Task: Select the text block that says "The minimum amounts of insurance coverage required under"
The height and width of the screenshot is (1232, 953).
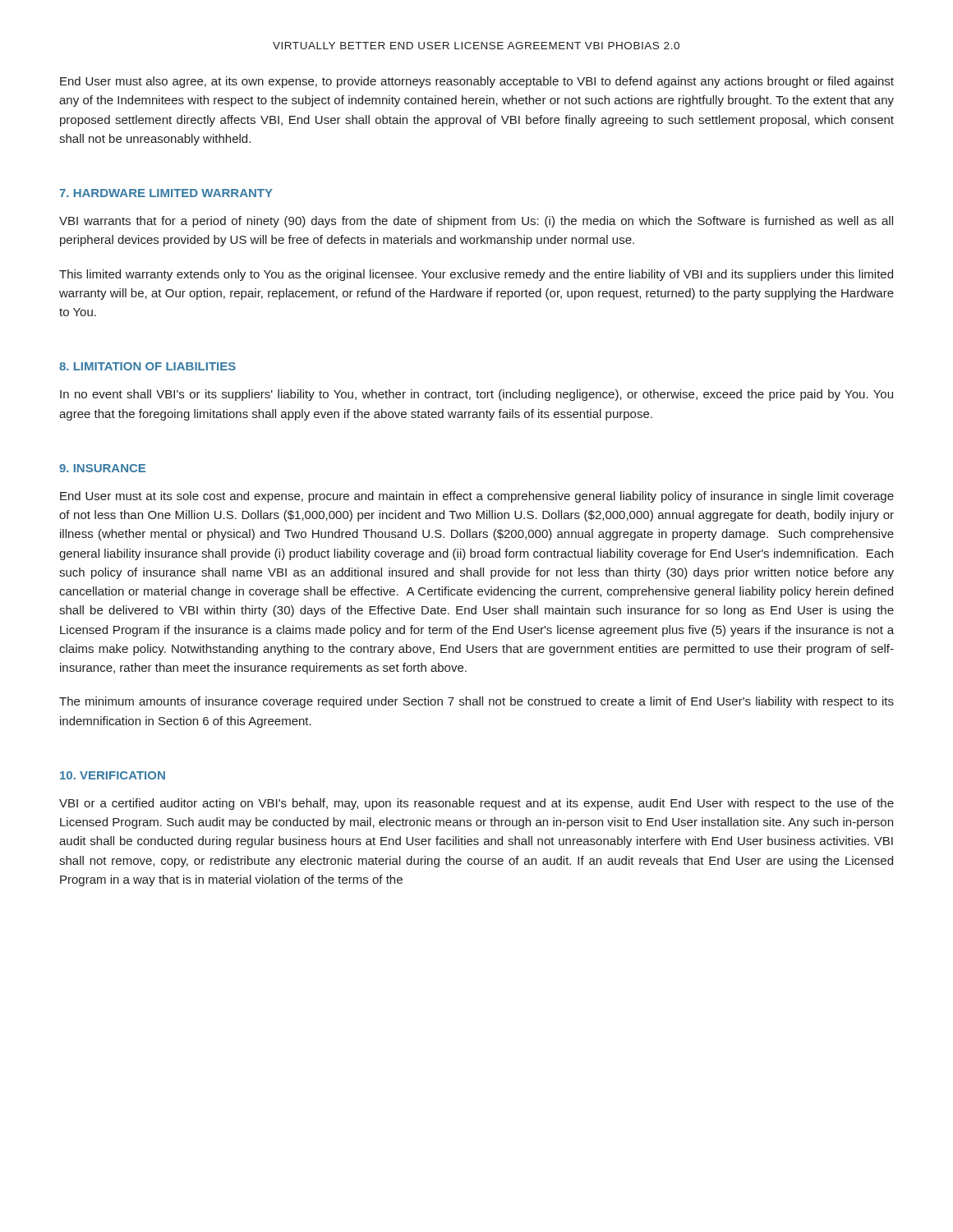Action: (x=476, y=711)
